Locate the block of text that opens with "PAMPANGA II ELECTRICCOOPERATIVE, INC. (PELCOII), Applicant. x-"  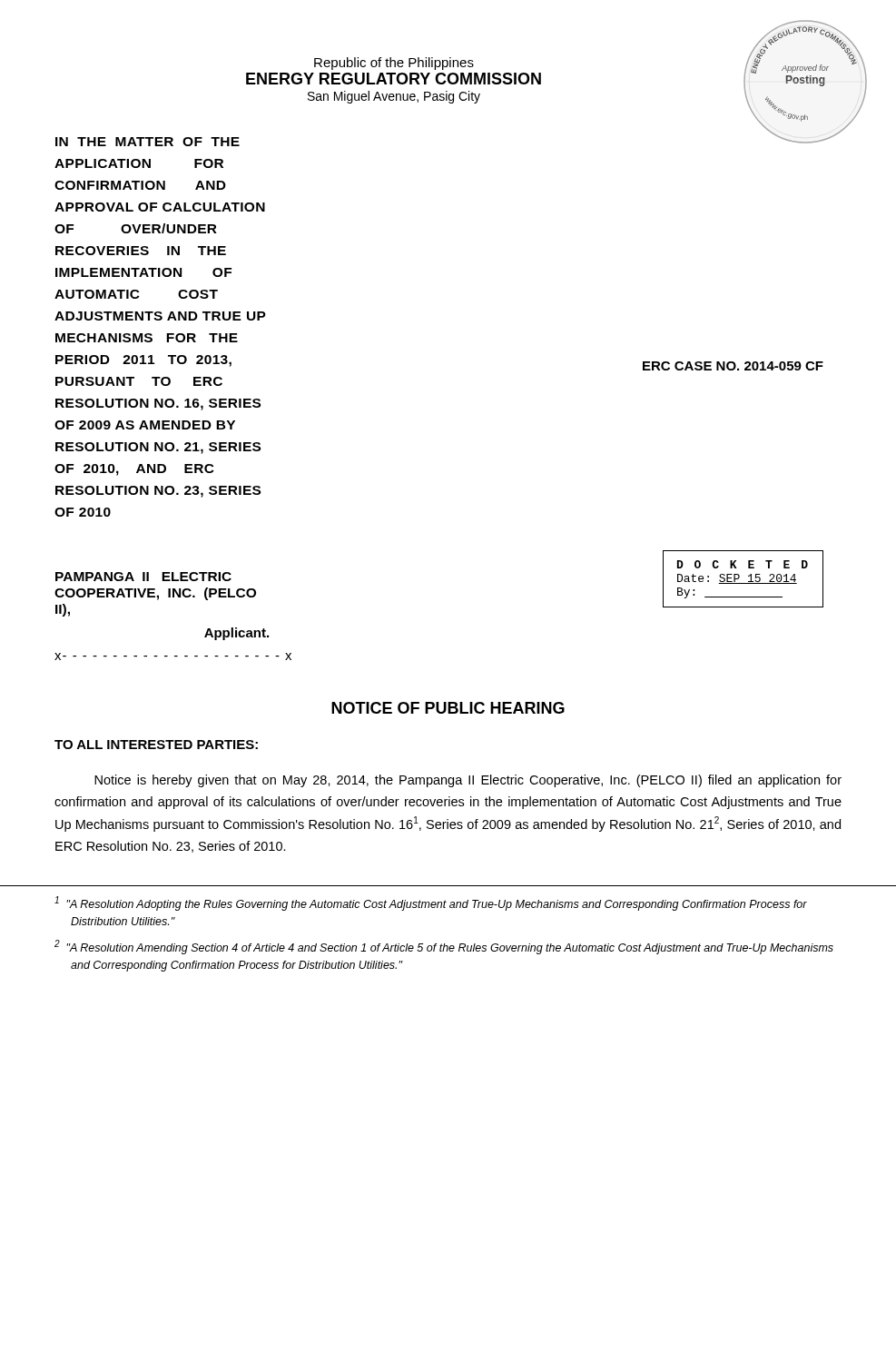(237, 616)
